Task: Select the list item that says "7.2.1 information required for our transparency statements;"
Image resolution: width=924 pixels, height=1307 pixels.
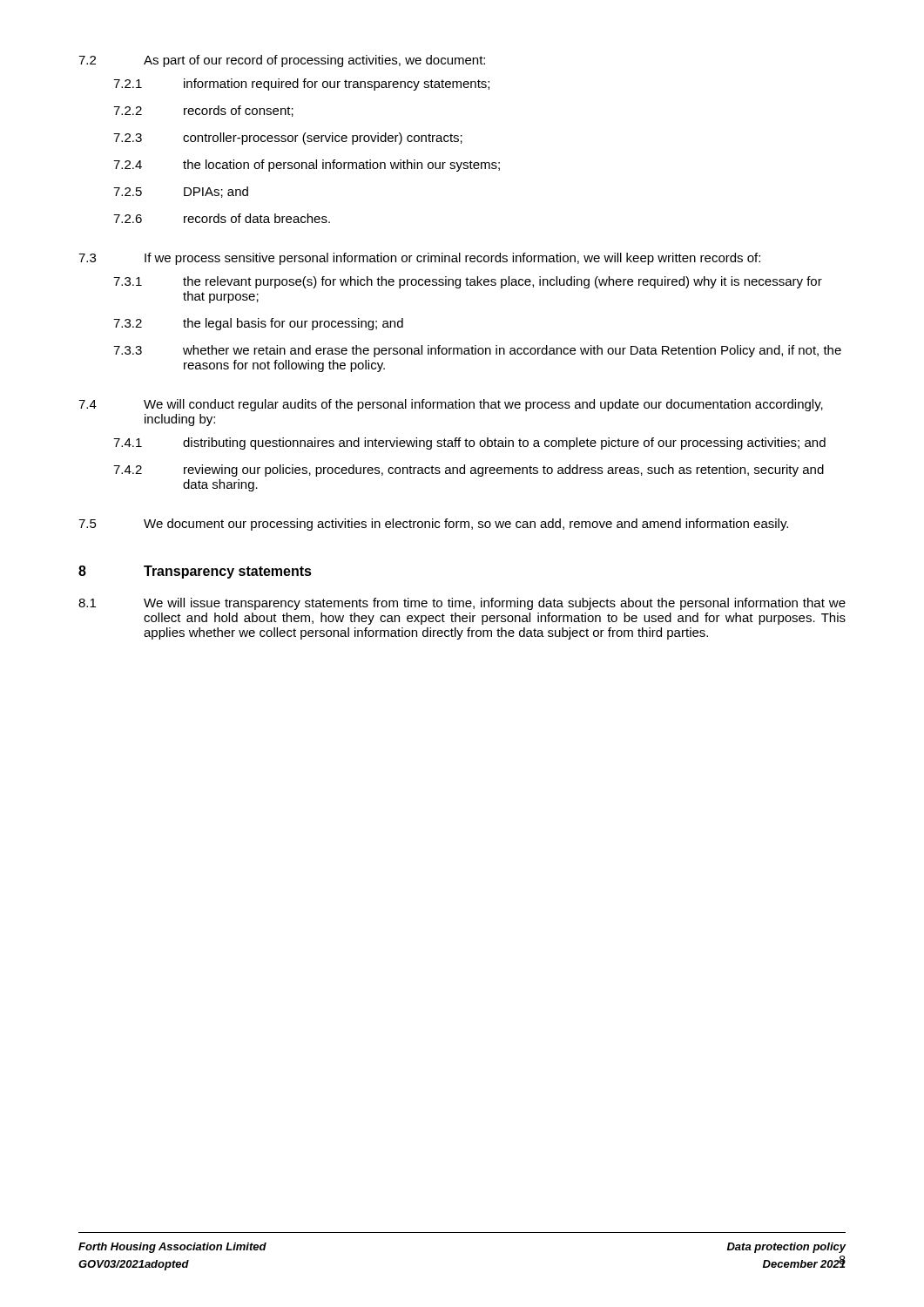Action: [479, 83]
